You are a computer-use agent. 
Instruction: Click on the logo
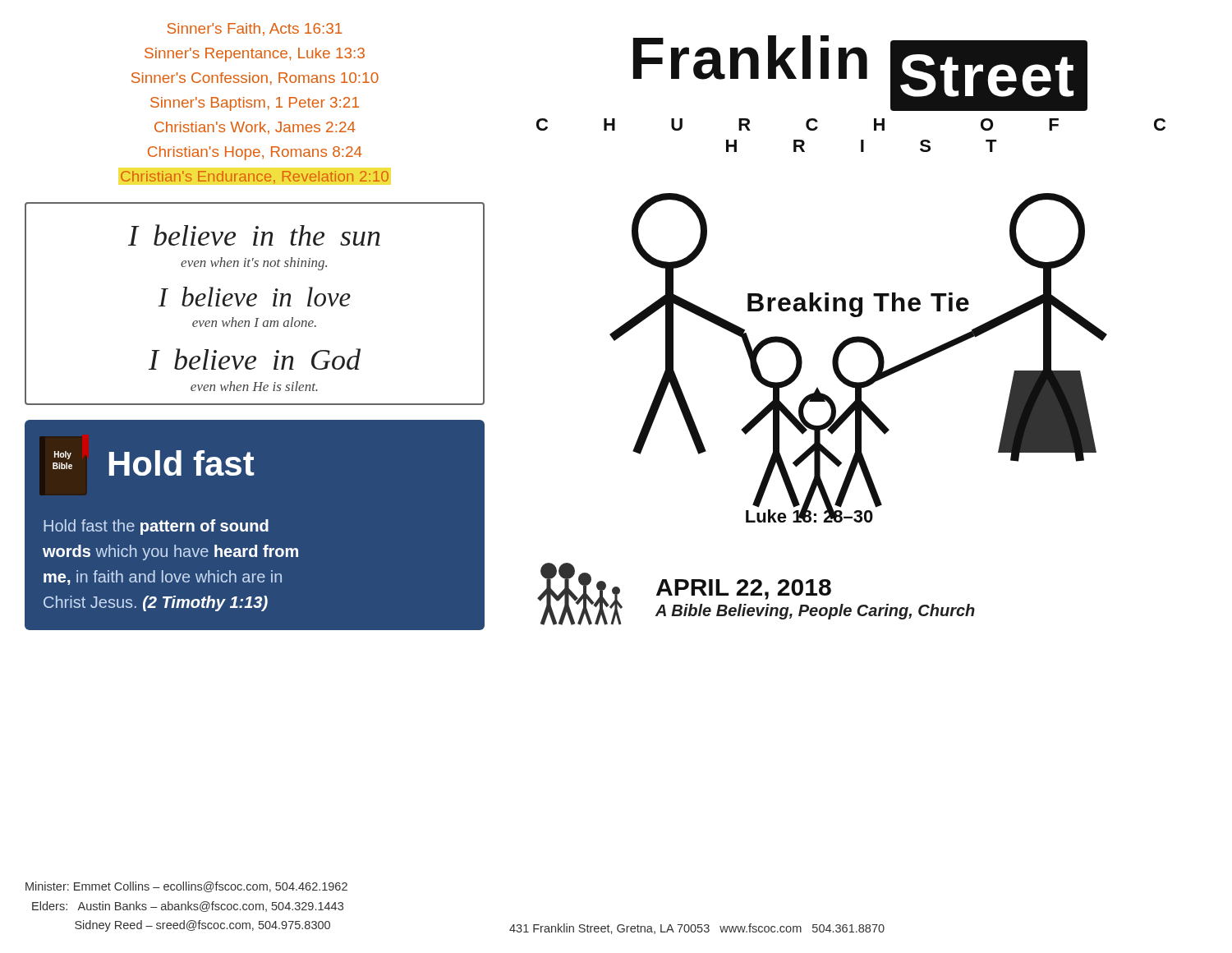858,91
